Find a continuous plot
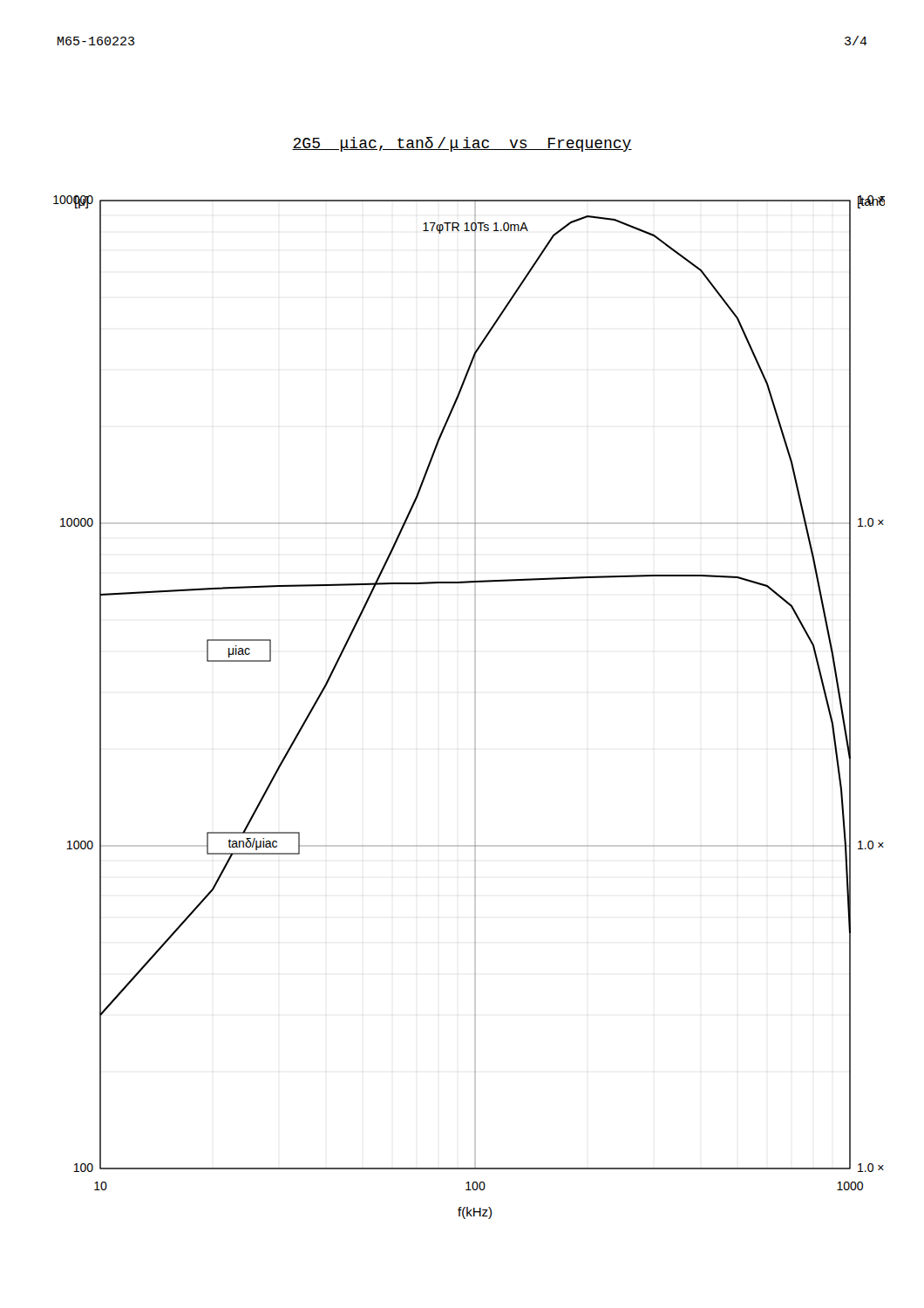The height and width of the screenshot is (1308, 924). [466, 711]
